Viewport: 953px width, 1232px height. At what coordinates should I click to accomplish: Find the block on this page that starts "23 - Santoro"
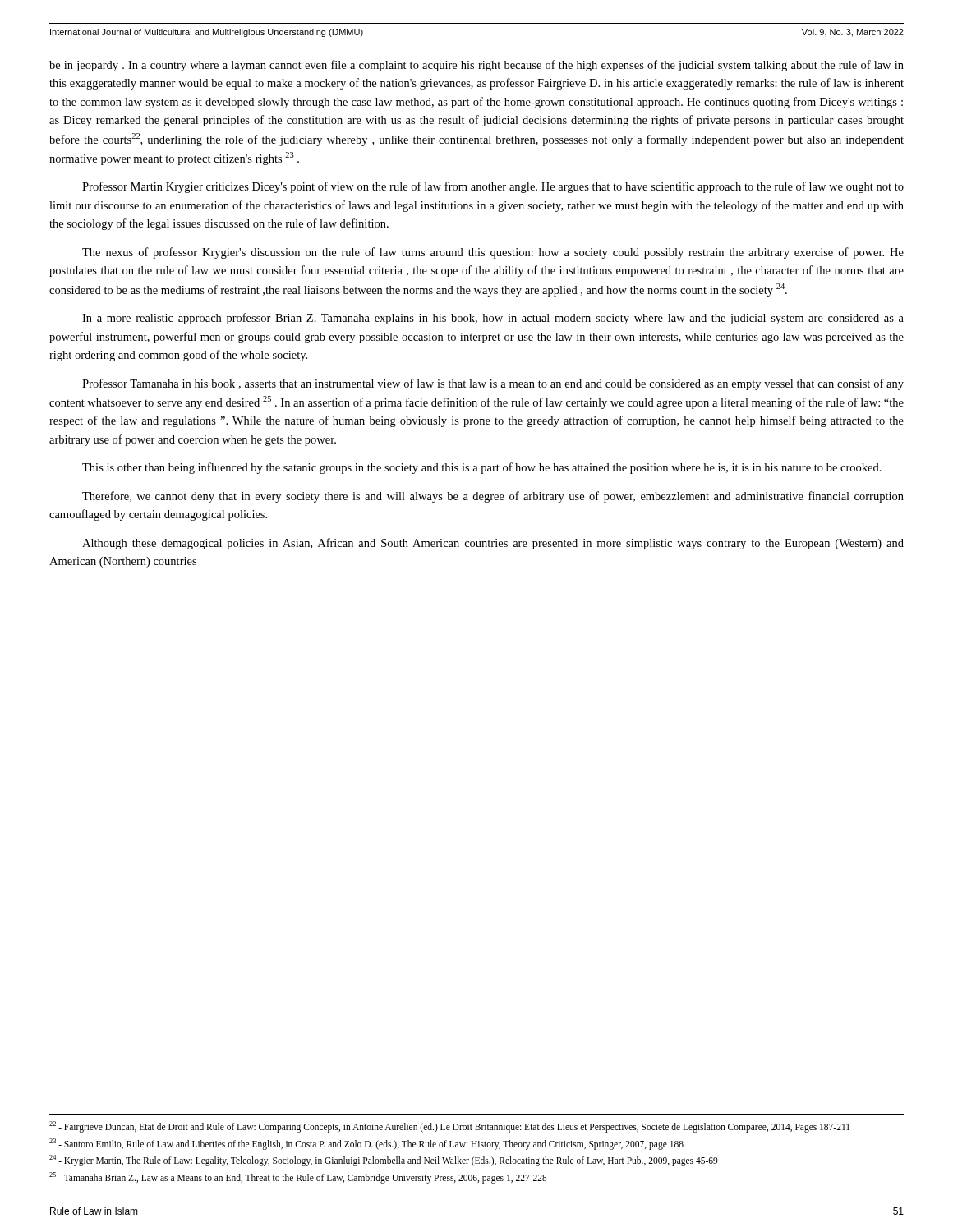pyautogui.click(x=366, y=1143)
